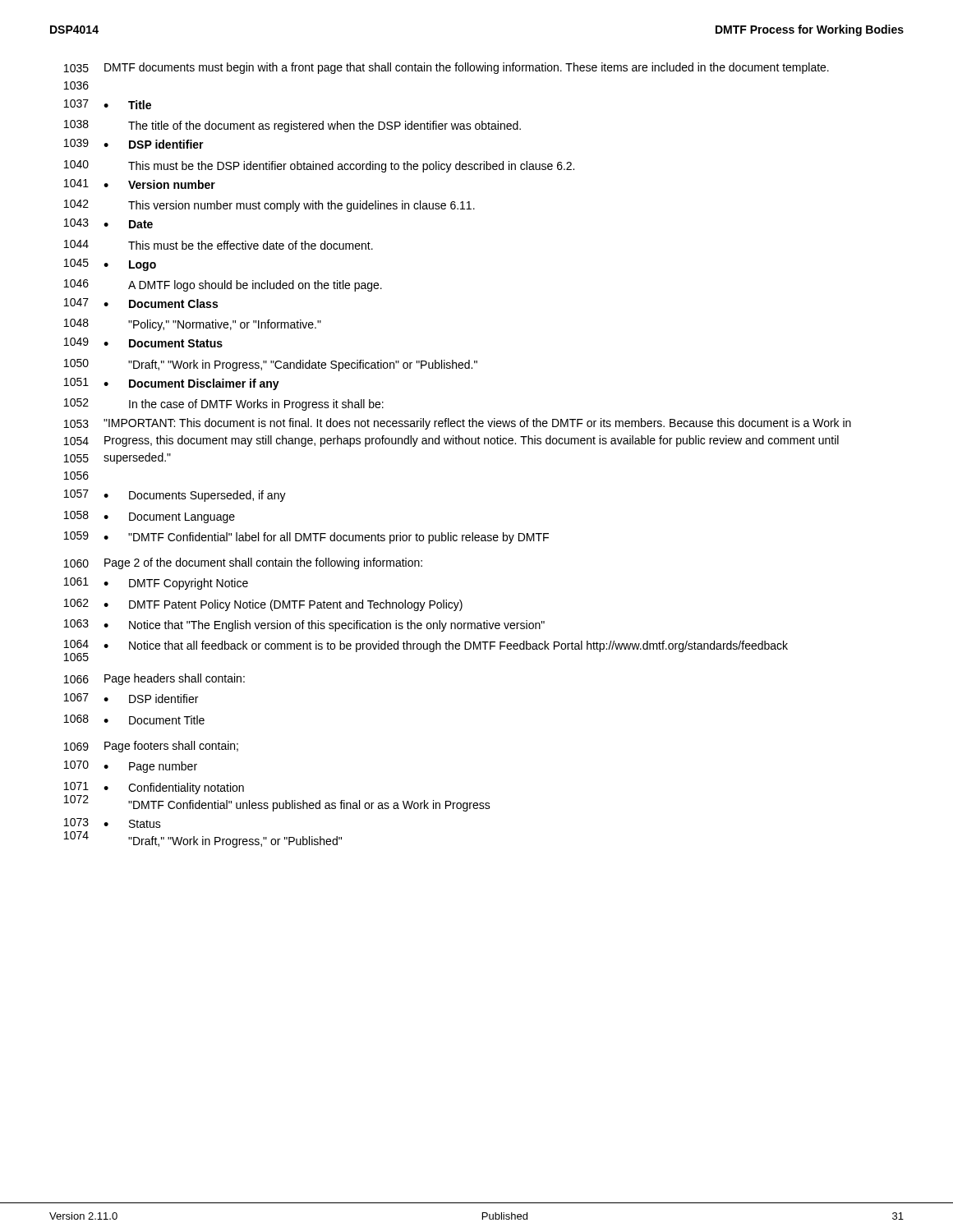The image size is (953, 1232).
Task: Point to the block beginning "1038 The title of"
Action: pyautogui.click(x=476, y=126)
